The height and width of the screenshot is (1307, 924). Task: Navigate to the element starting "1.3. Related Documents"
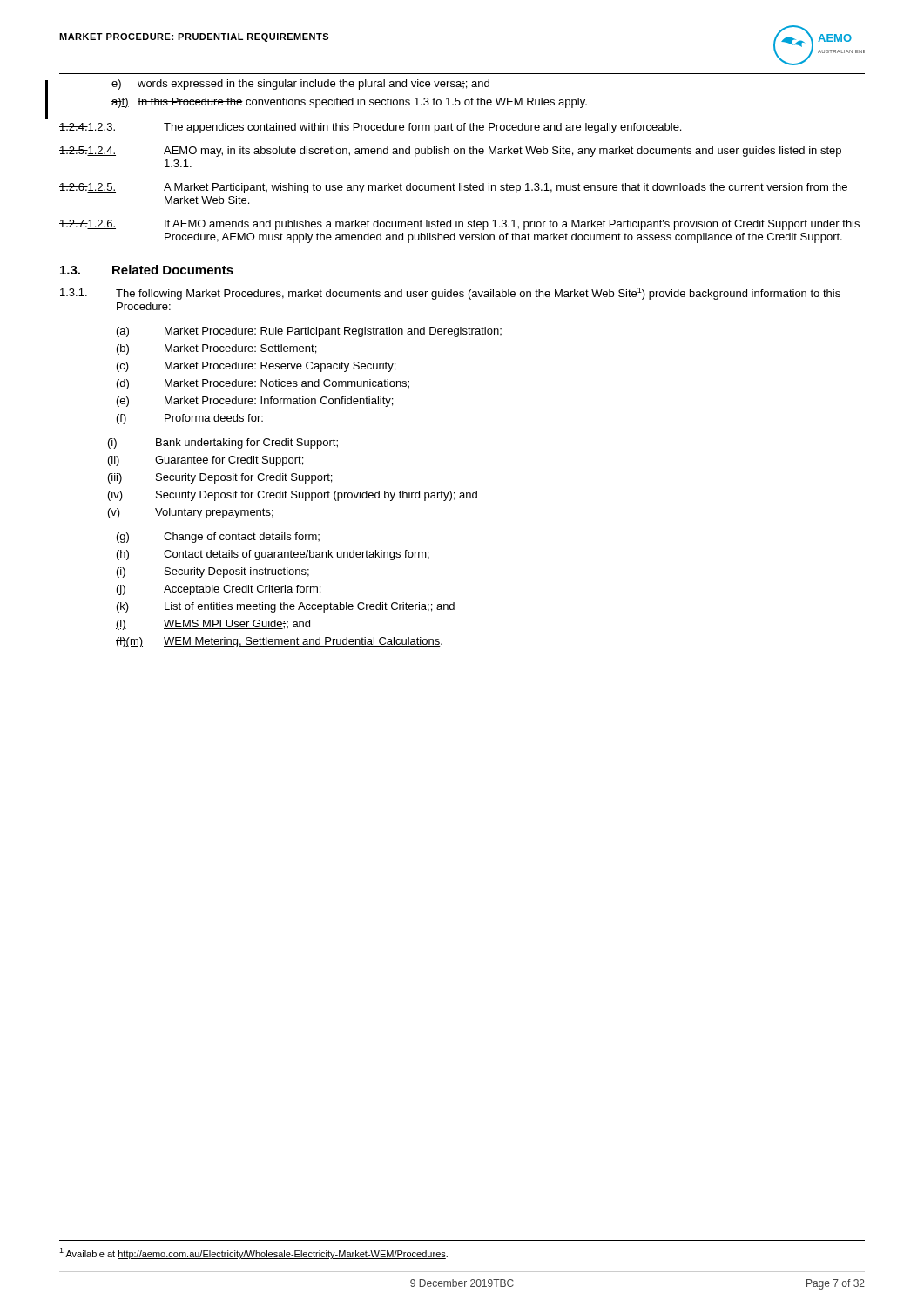point(146,270)
